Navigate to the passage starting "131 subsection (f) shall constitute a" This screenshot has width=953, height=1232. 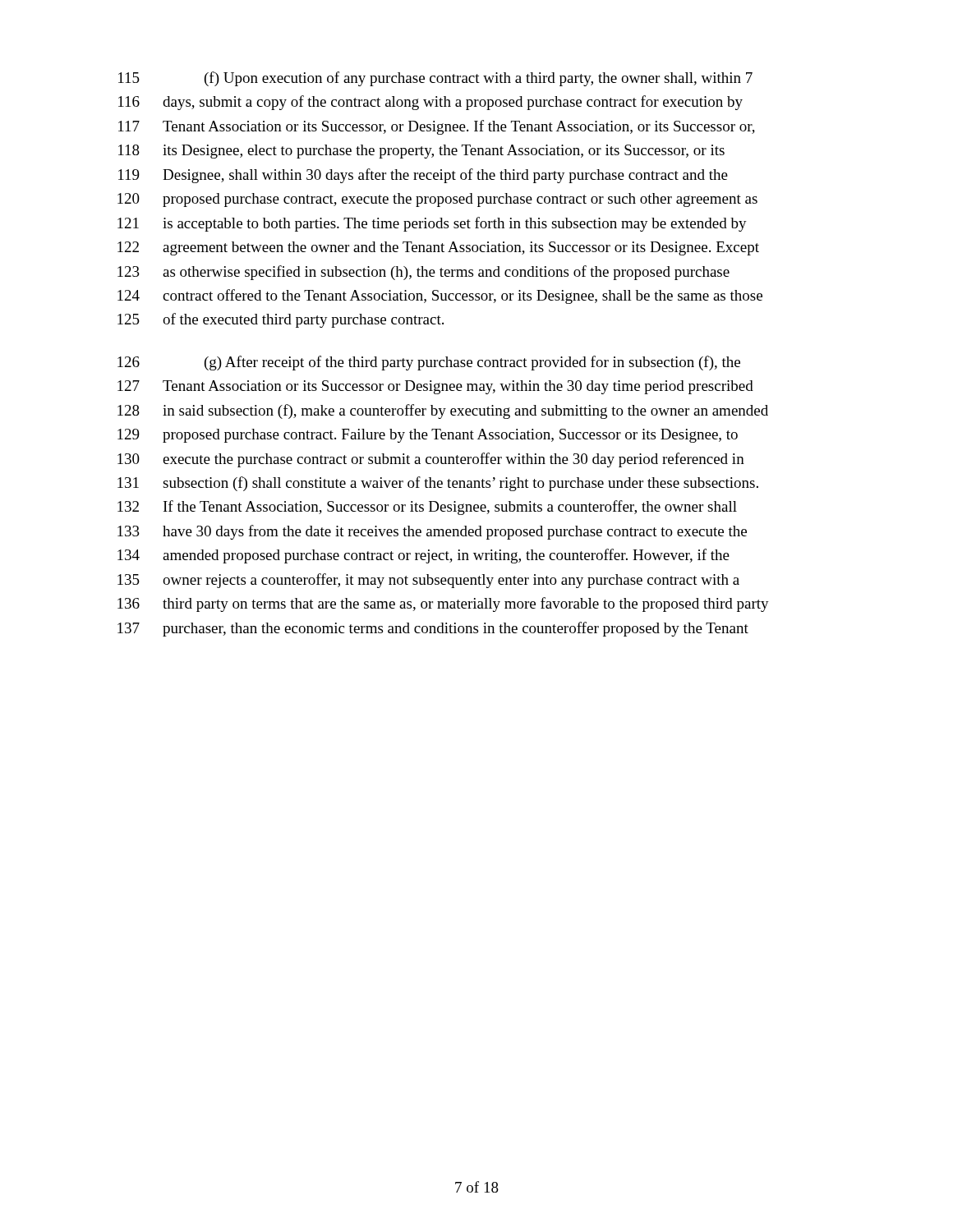coord(476,483)
